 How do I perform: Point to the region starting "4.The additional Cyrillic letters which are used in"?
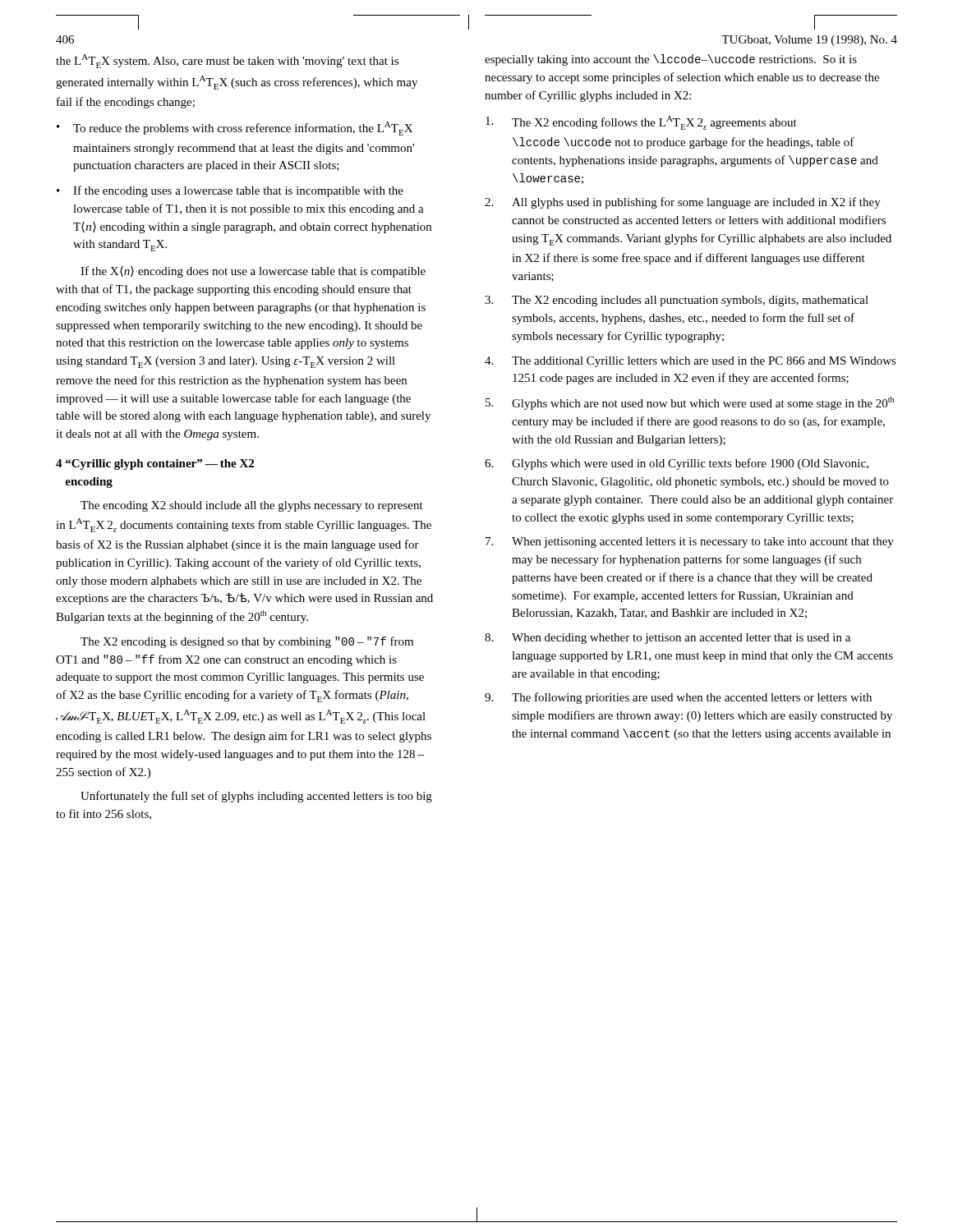pyautogui.click(x=690, y=368)
